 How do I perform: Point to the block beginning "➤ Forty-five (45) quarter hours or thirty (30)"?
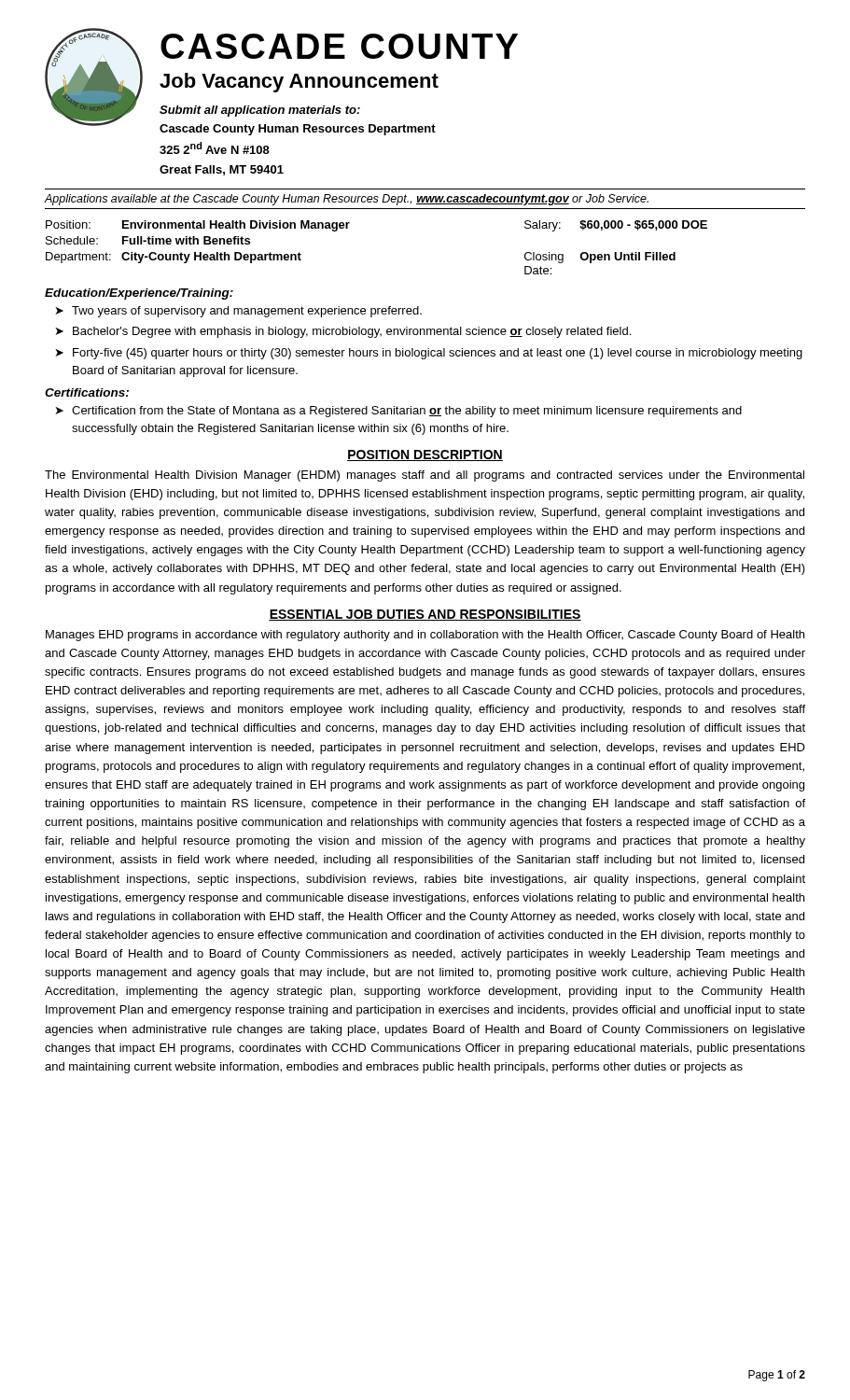[x=430, y=361]
